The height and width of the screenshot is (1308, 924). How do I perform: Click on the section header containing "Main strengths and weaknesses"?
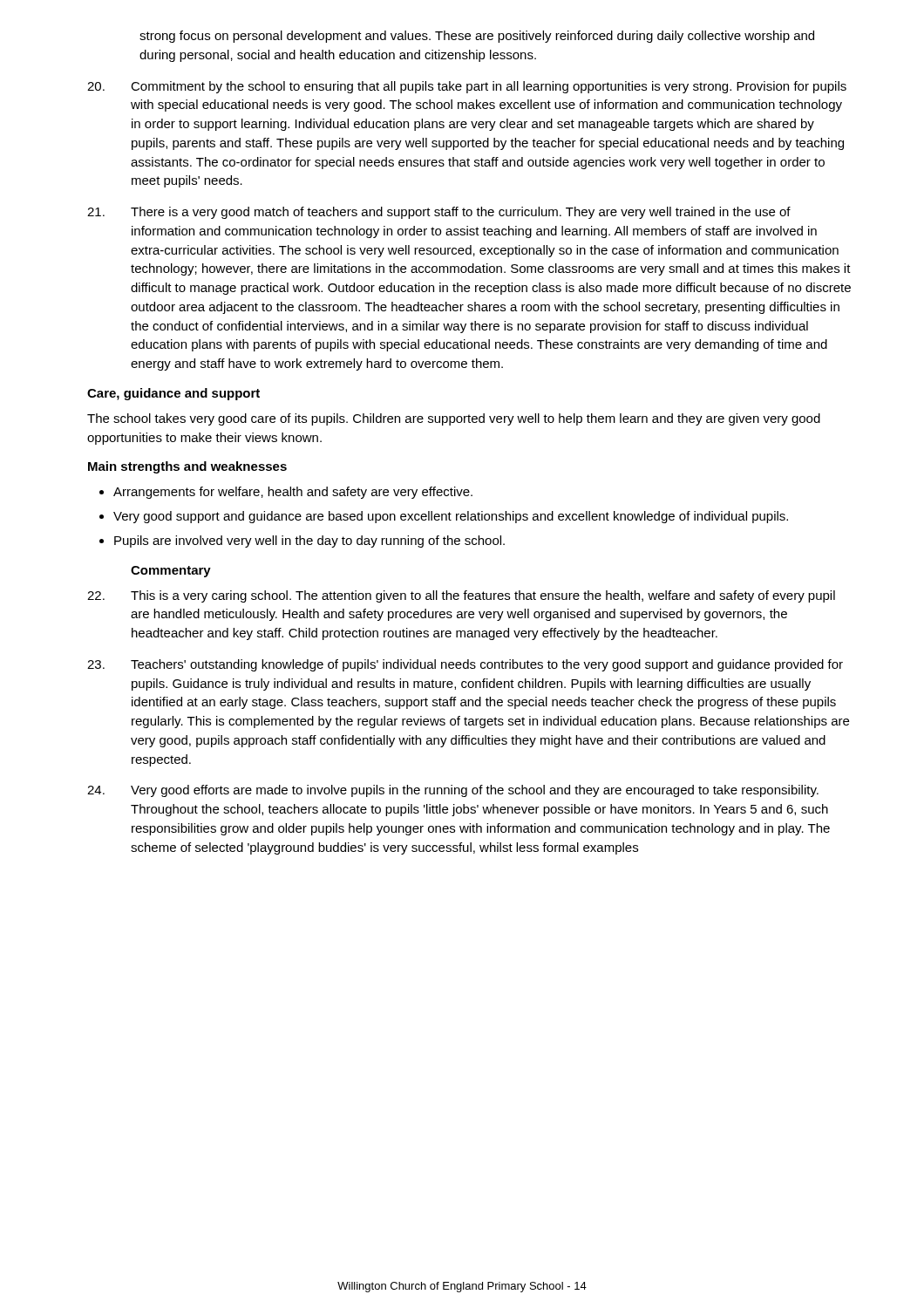point(187,466)
